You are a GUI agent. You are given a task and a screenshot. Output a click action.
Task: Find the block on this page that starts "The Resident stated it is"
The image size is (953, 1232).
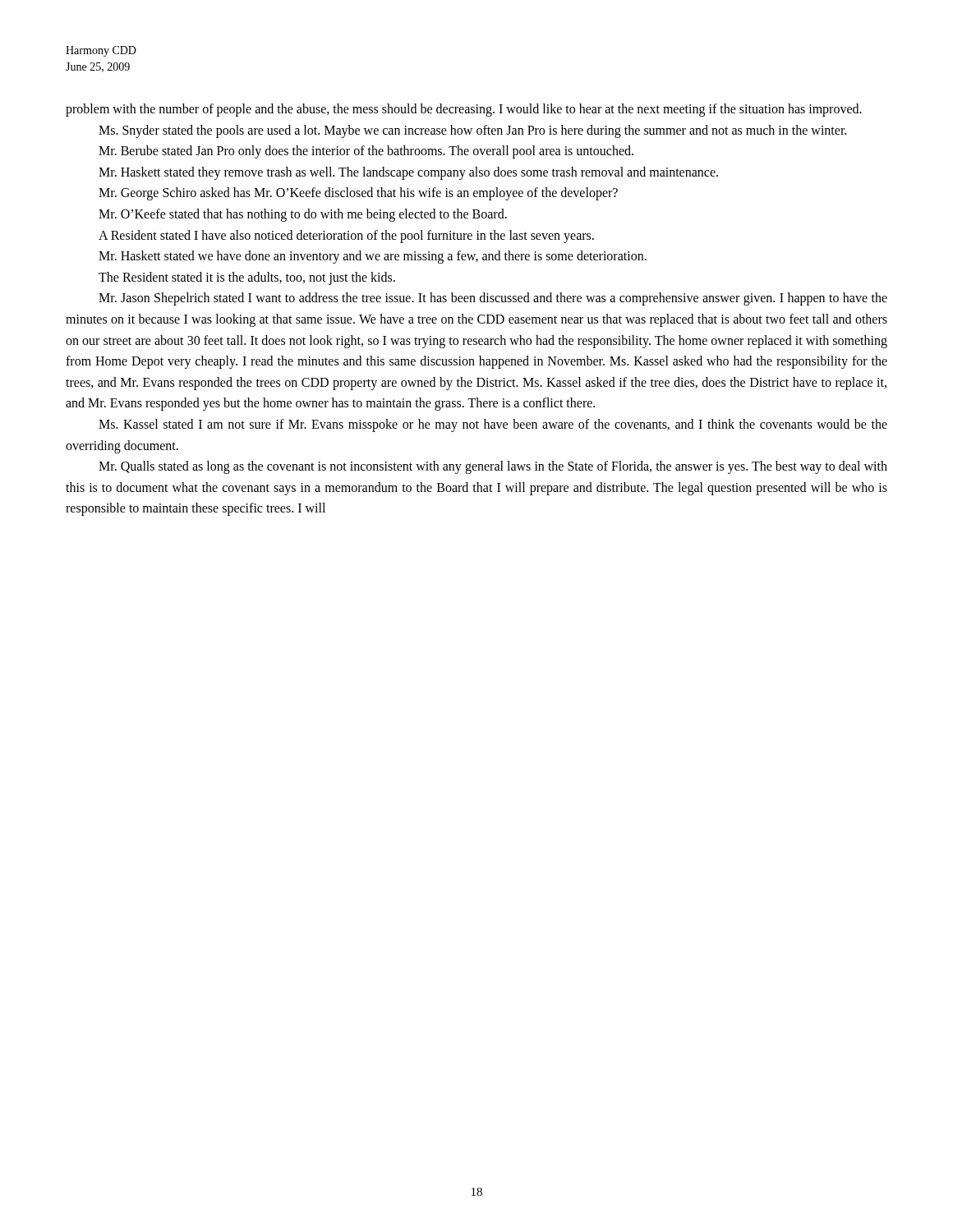click(247, 278)
